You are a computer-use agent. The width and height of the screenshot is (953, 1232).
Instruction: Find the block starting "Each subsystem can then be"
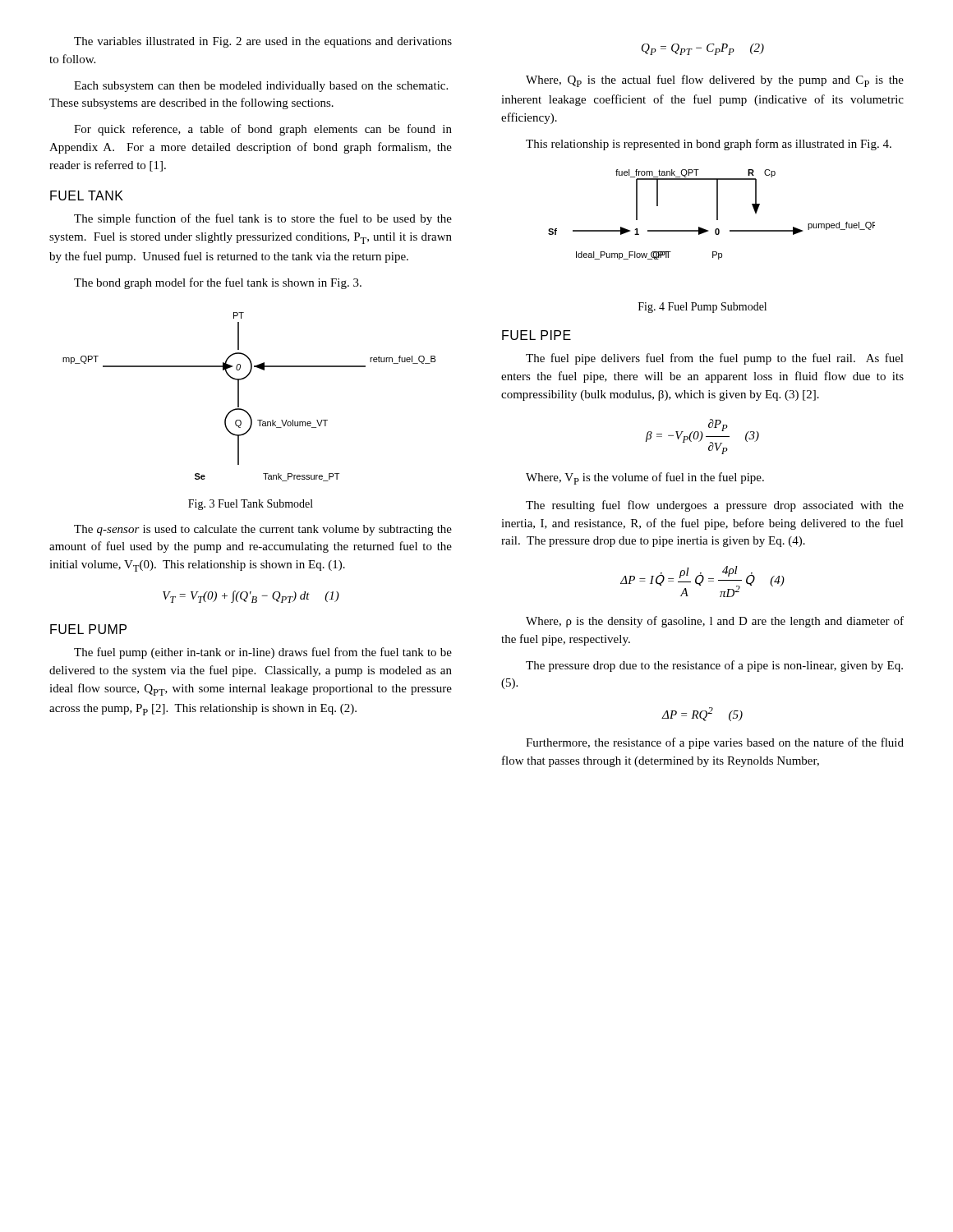pos(251,95)
